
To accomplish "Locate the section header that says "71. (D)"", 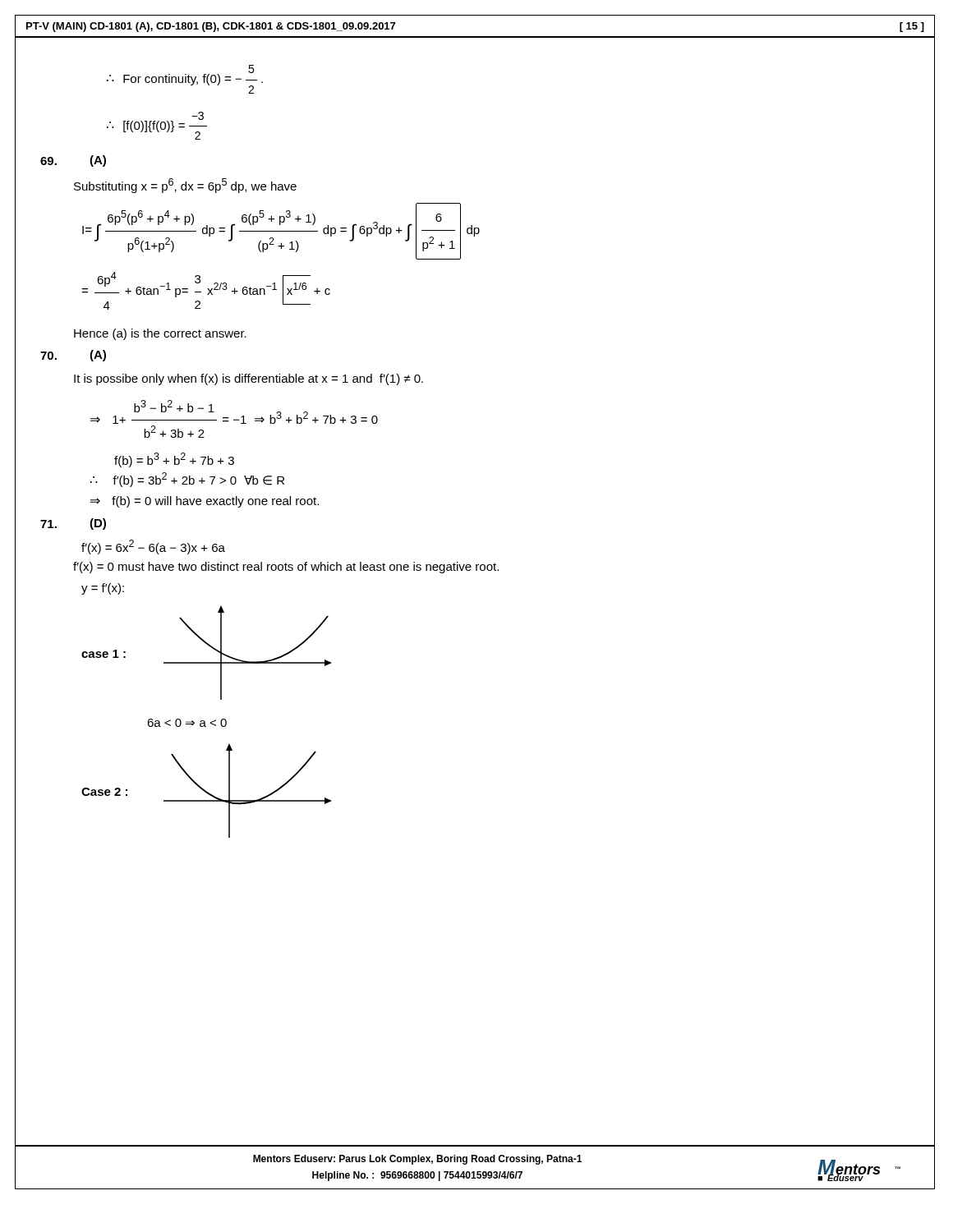I will point(51,524).
